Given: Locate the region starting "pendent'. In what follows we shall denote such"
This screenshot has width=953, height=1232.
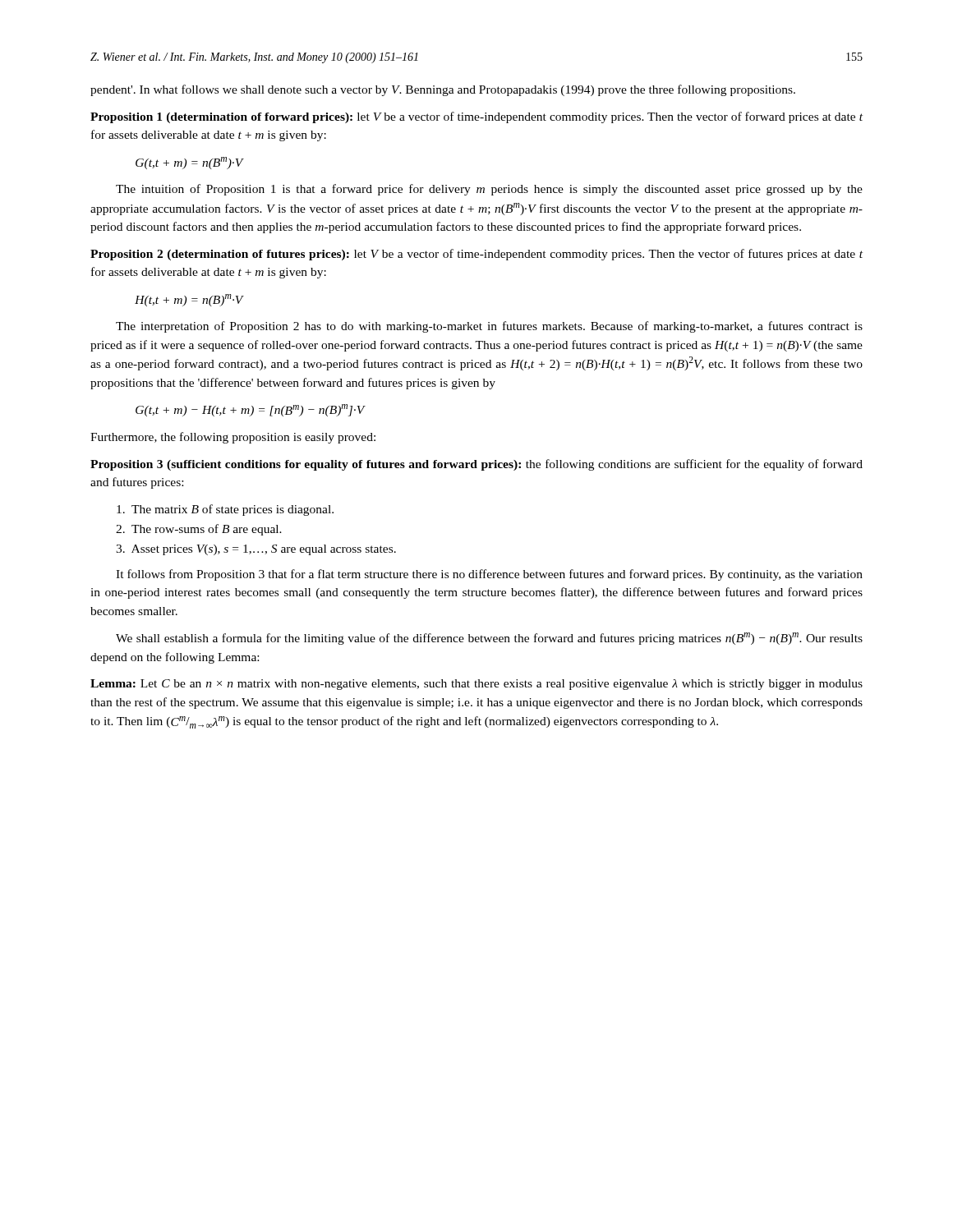Looking at the screenshot, I should 476,90.
